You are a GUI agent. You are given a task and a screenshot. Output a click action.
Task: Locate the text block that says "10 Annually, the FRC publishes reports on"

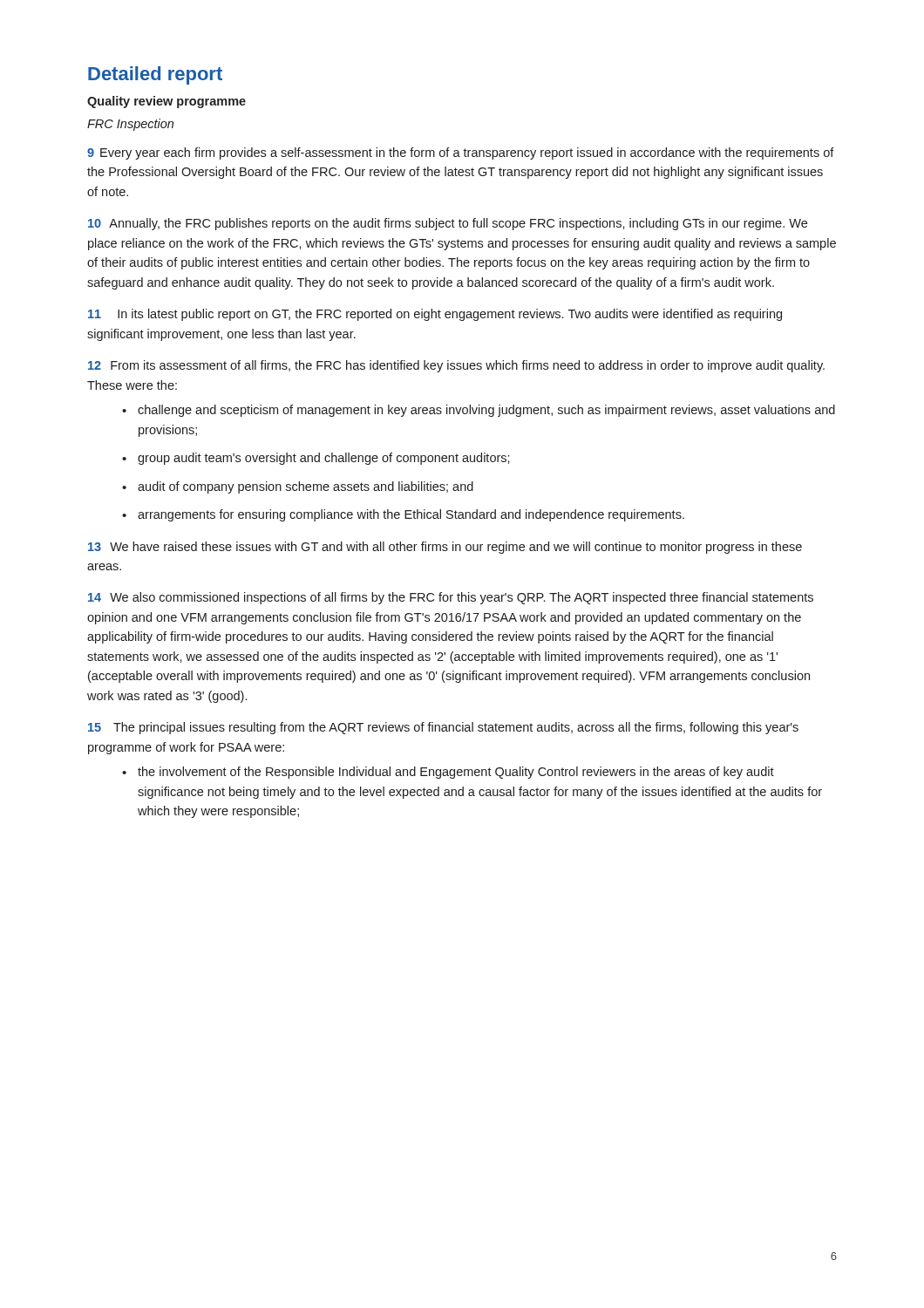click(x=462, y=253)
